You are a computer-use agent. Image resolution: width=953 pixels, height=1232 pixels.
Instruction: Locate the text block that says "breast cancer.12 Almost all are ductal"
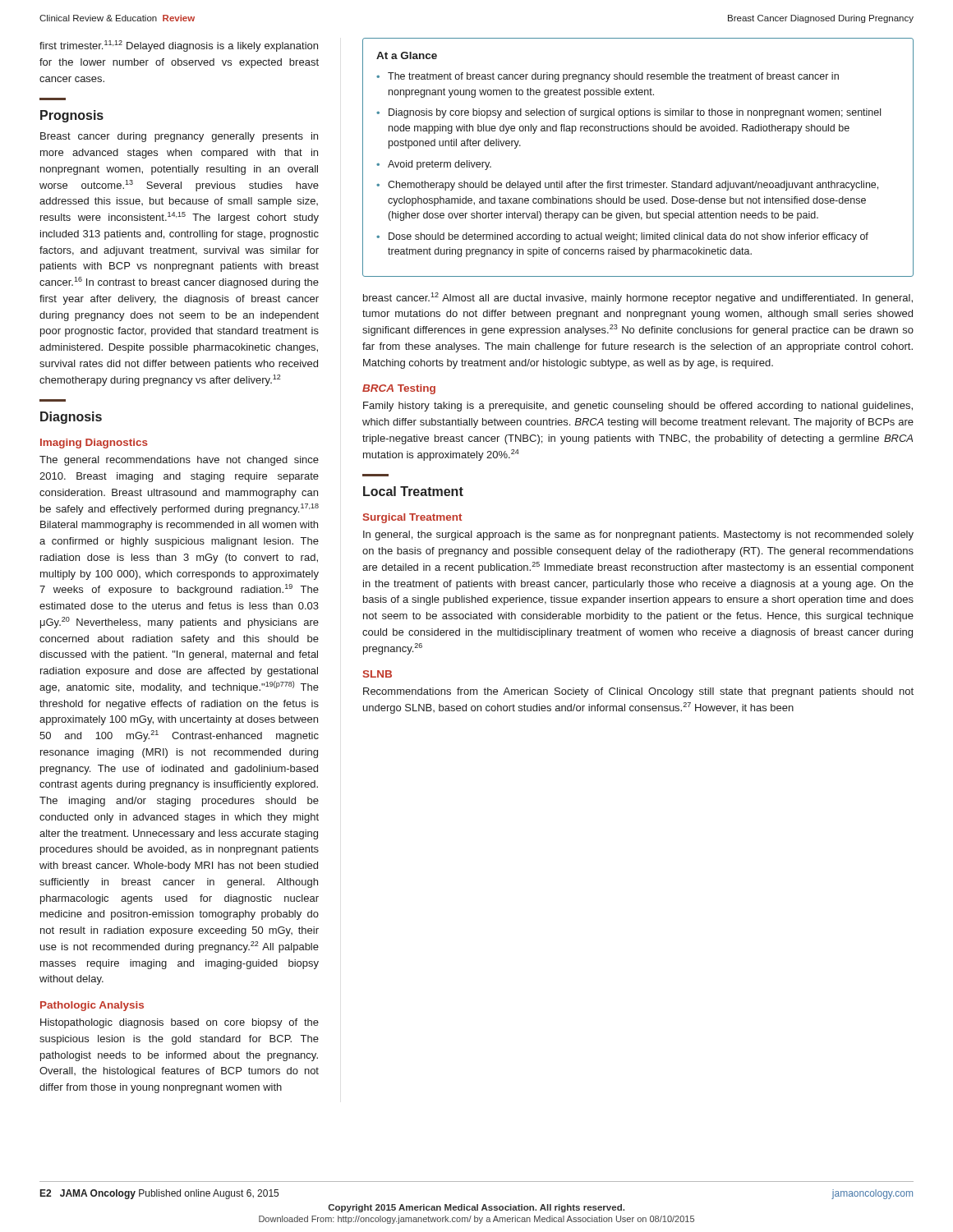click(638, 329)
